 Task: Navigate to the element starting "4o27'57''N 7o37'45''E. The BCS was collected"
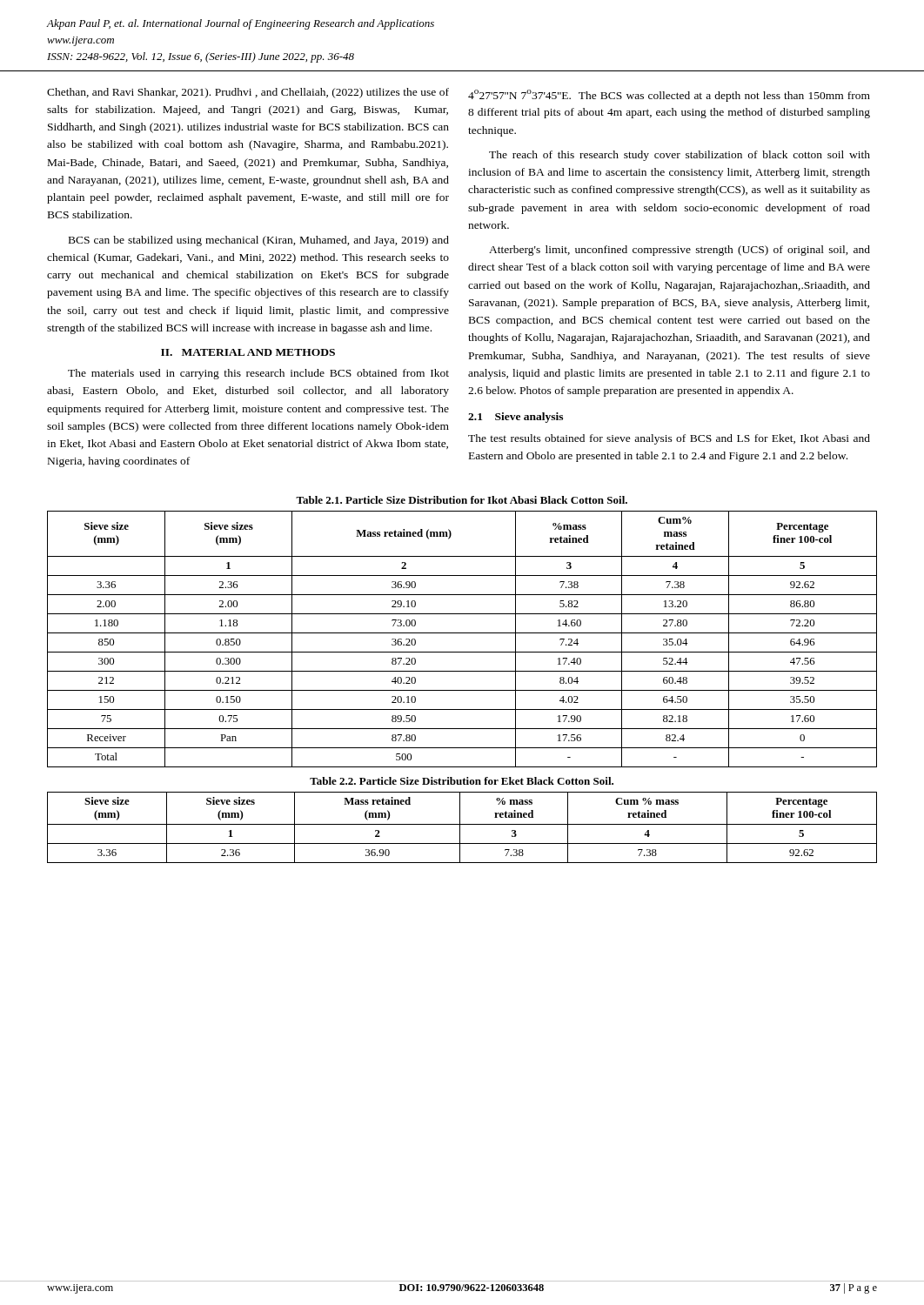coord(669,111)
